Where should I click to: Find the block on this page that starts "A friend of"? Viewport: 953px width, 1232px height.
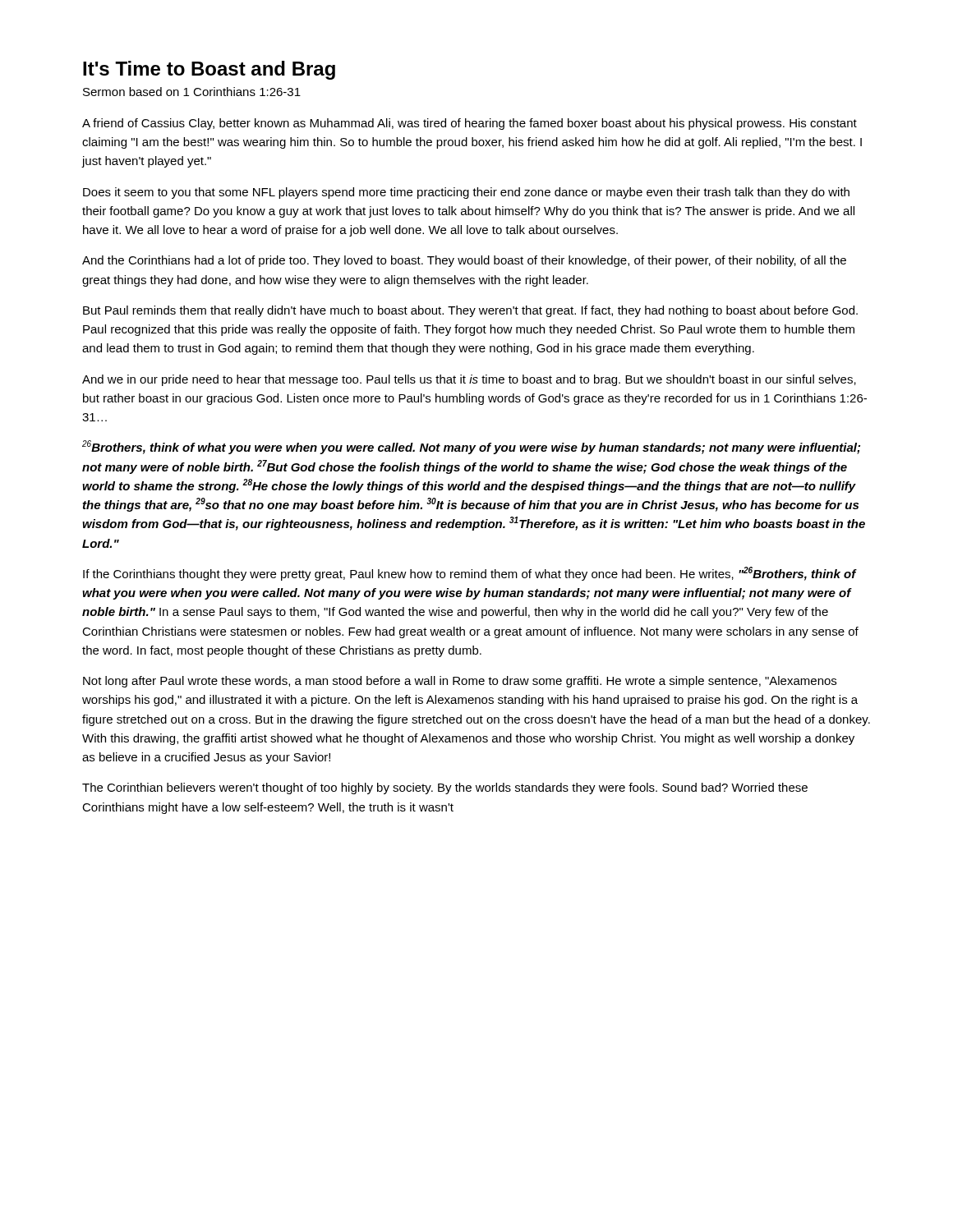[x=472, y=142]
